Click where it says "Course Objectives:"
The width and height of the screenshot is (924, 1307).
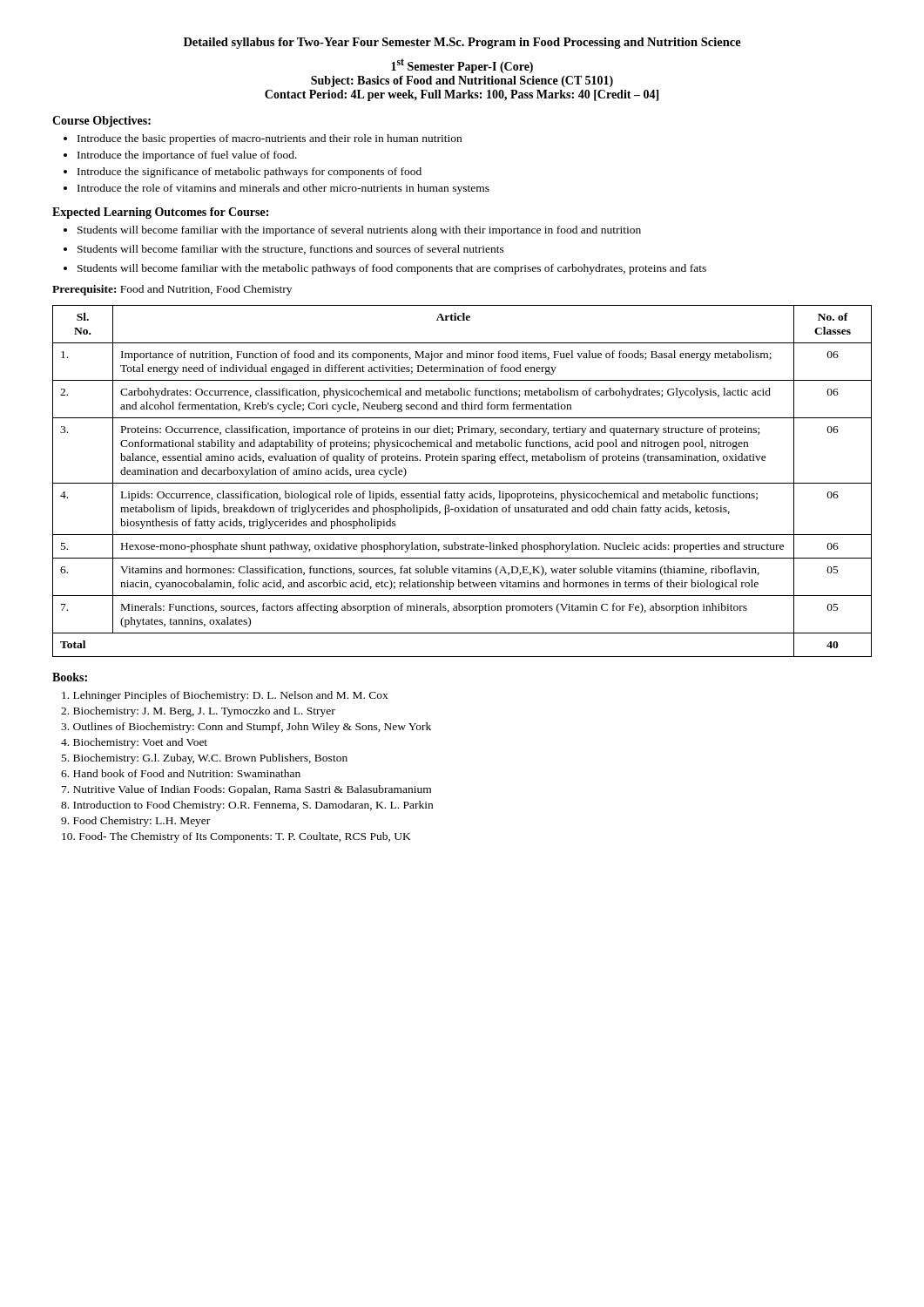coord(102,120)
